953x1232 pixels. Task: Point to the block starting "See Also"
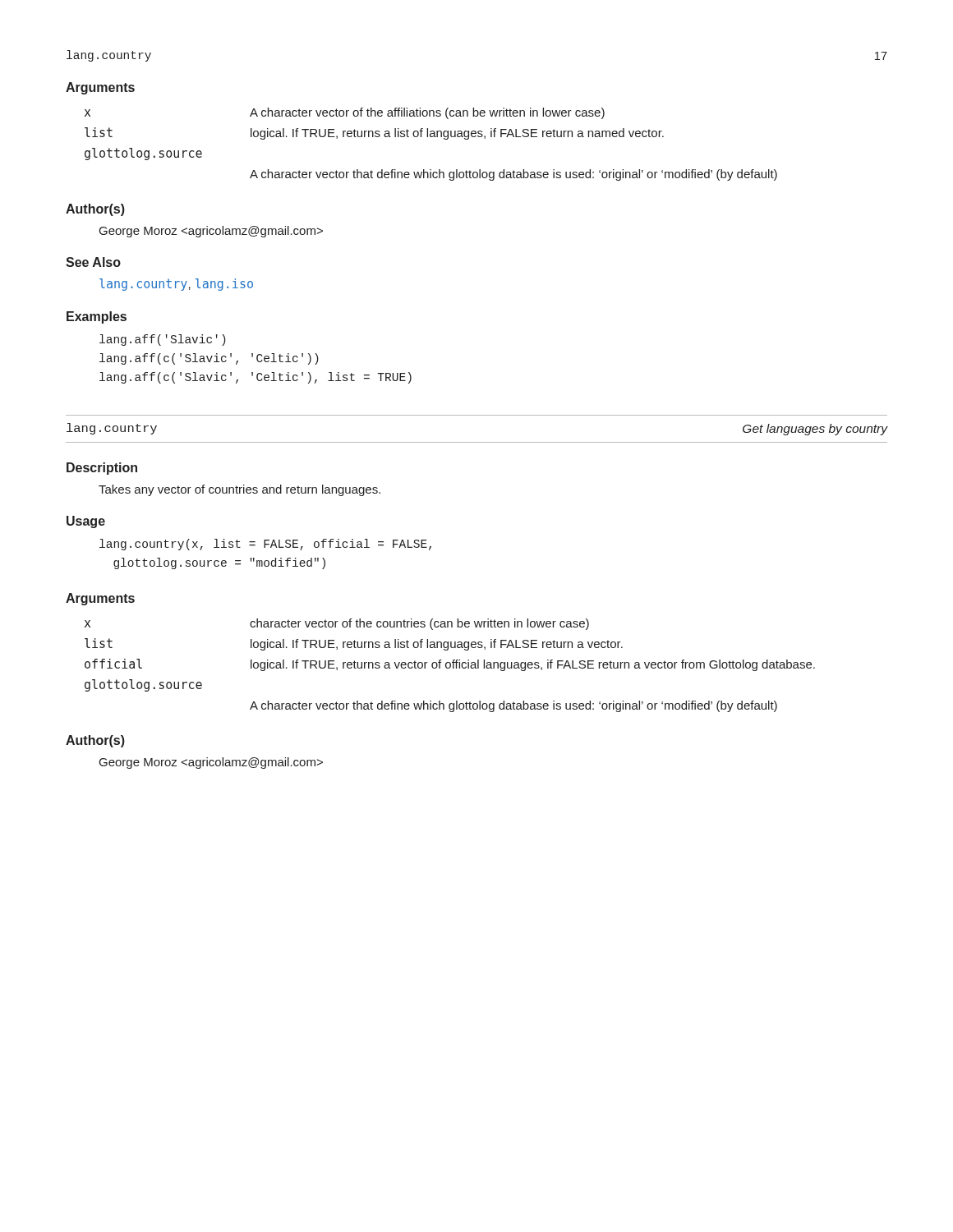(93, 262)
